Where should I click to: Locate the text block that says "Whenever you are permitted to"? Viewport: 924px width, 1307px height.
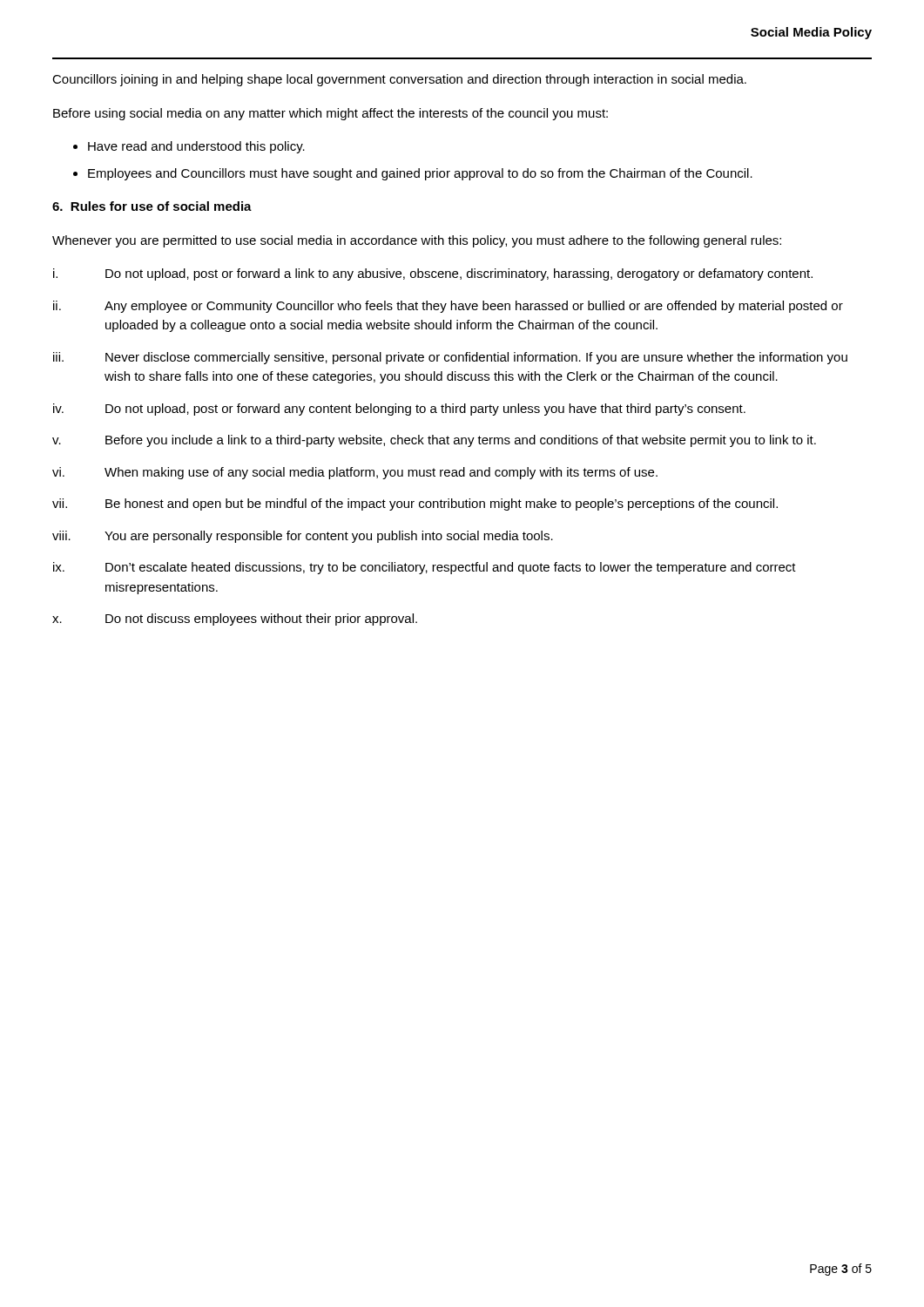(x=417, y=240)
